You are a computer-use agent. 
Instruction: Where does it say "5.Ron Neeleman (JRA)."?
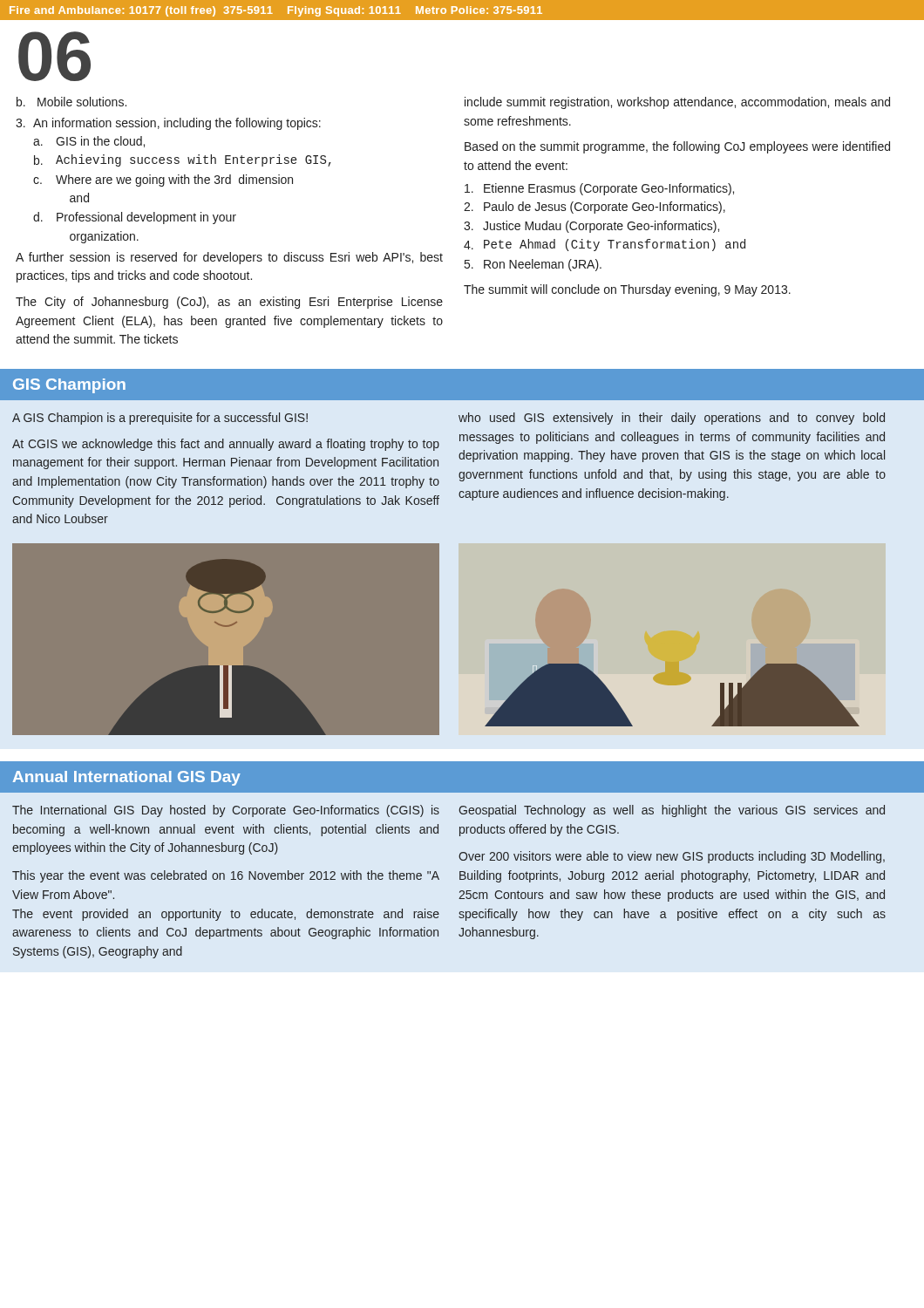[x=533, y=265]
